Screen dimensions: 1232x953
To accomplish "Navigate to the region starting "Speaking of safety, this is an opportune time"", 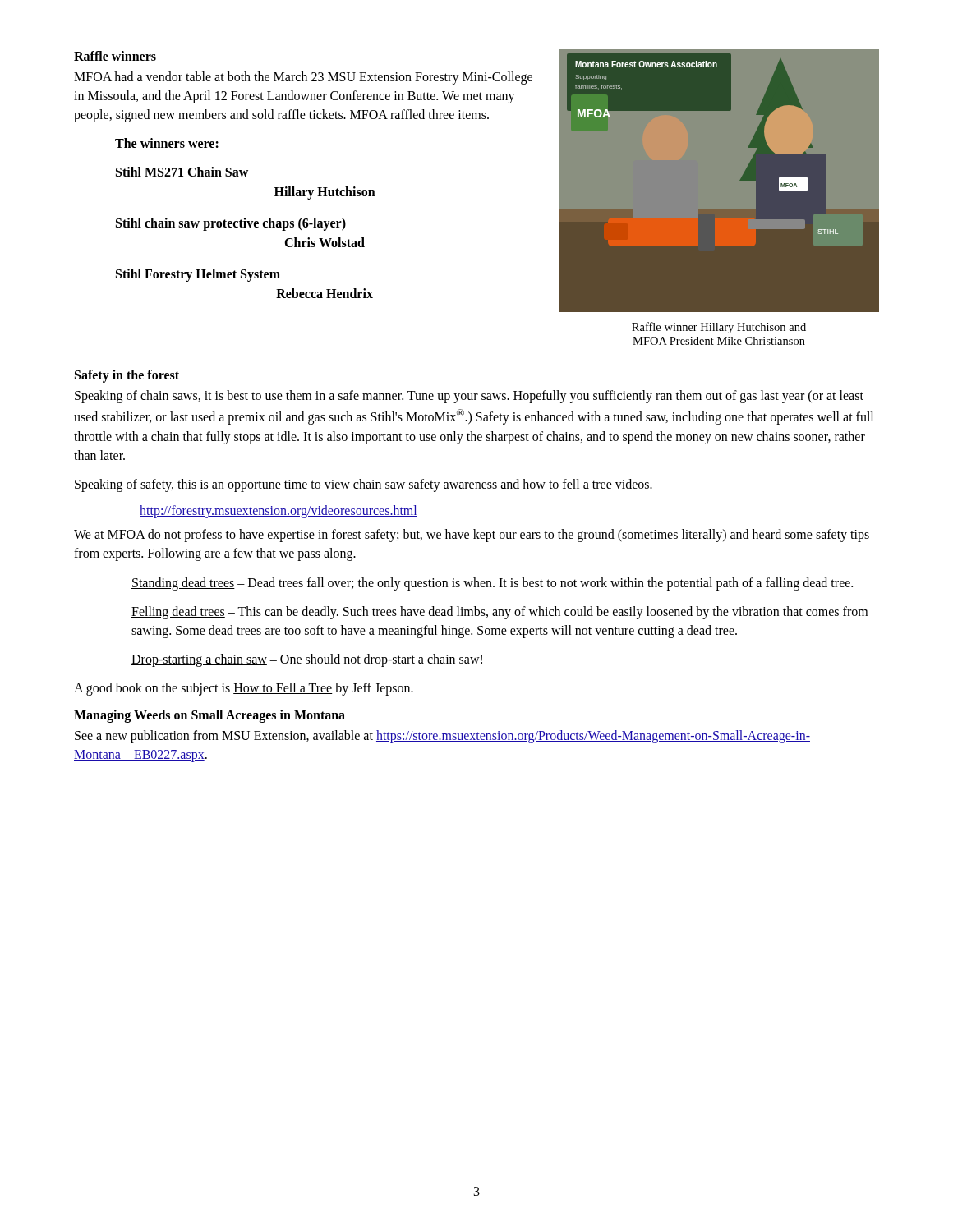I will click(x=363, y=484).
